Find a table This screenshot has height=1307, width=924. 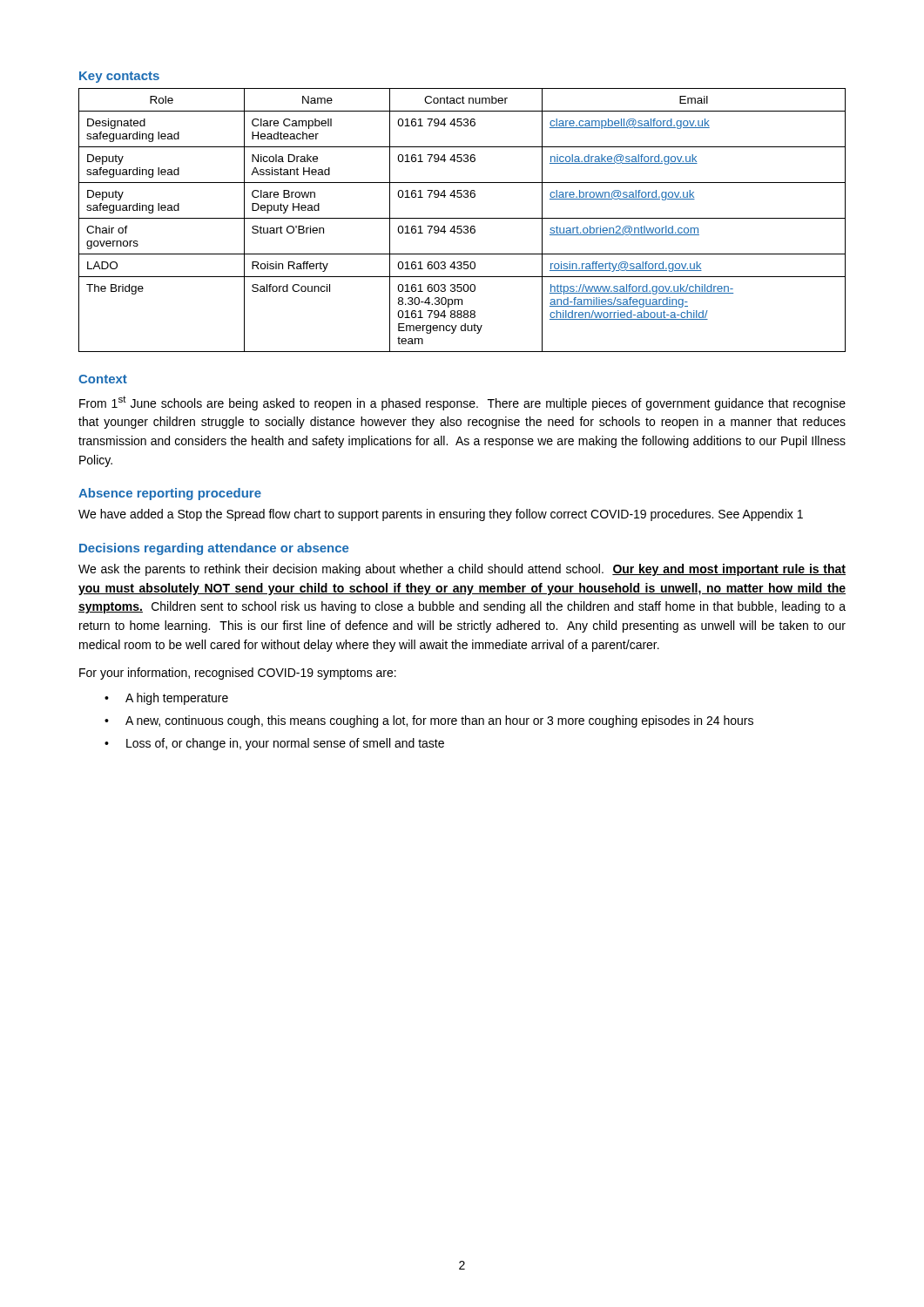point(462,220)
